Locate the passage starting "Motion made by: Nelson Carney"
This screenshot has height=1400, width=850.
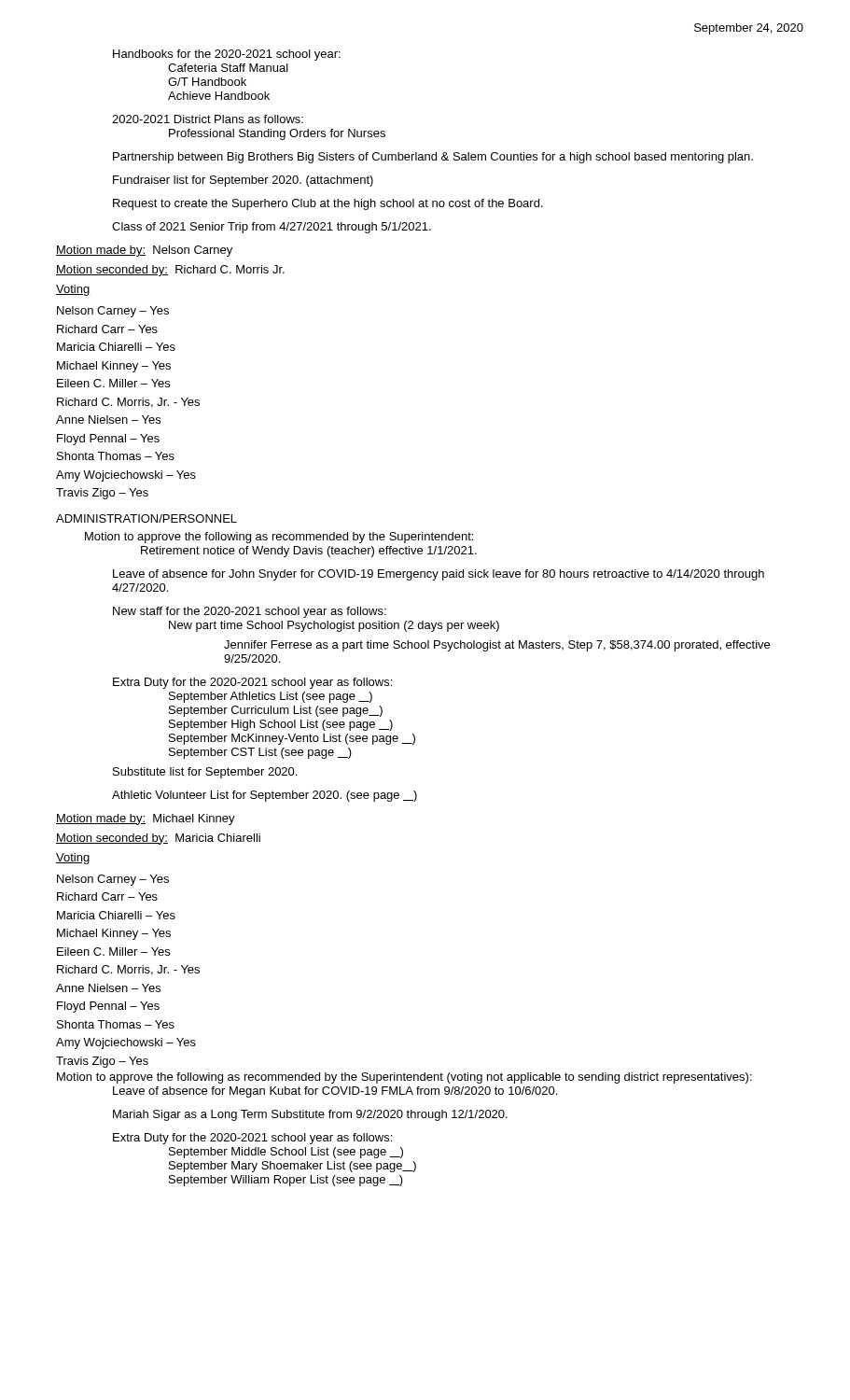pyautogui.click(x=144, y=250)
